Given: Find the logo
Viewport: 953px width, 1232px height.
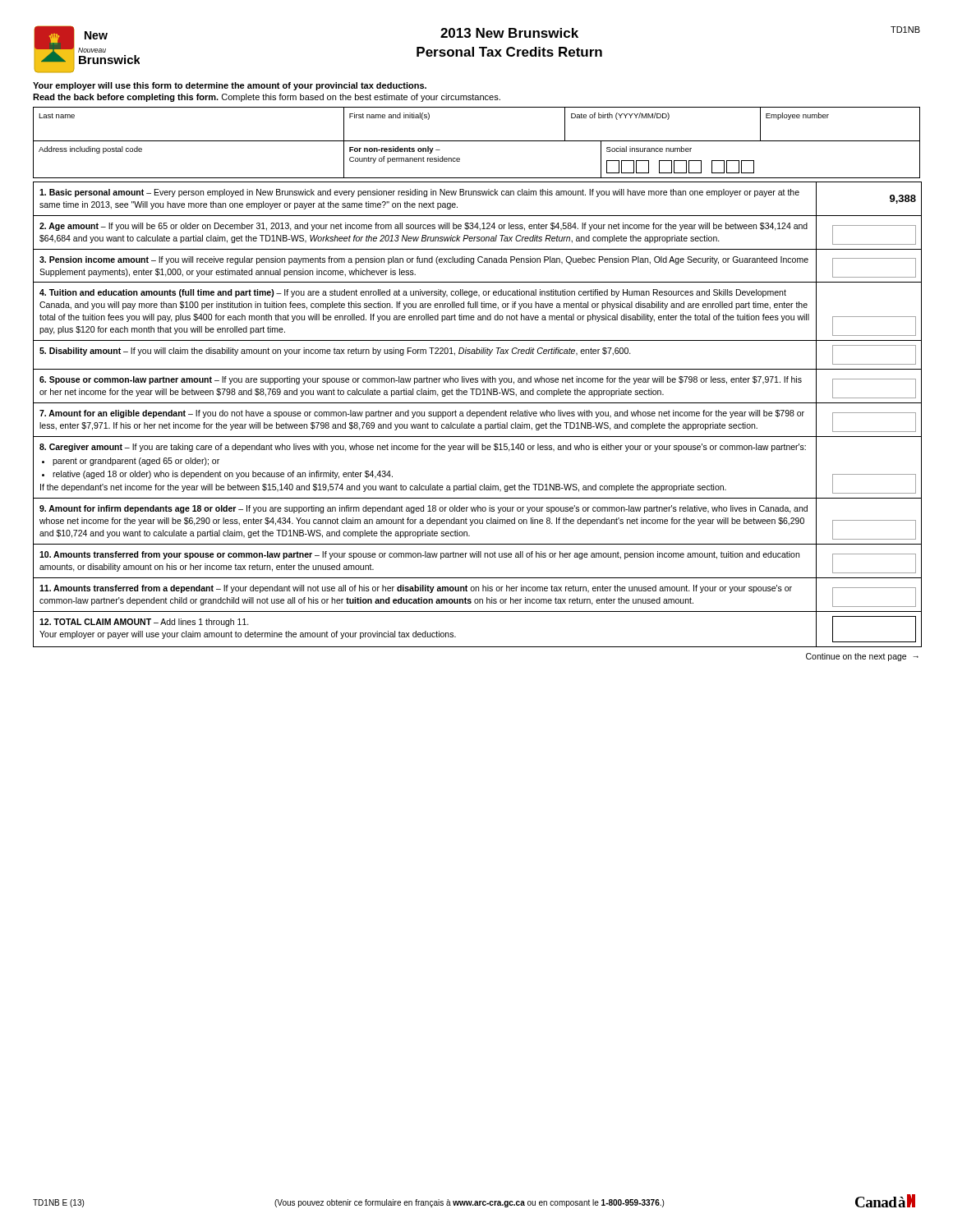Looking at the screenshot, I should 90,50.
